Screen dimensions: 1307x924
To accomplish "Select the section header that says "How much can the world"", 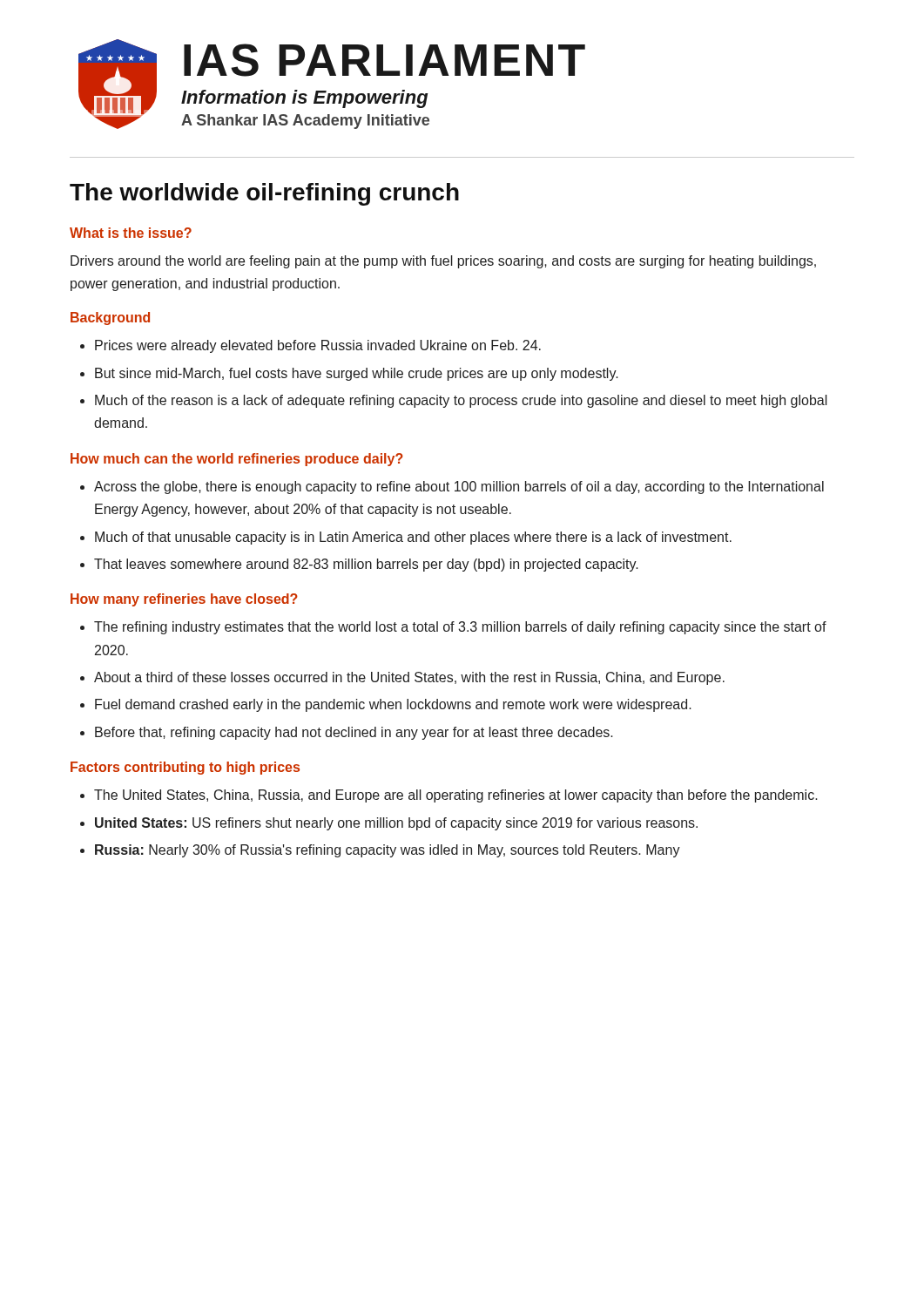I will click(237, 459).
